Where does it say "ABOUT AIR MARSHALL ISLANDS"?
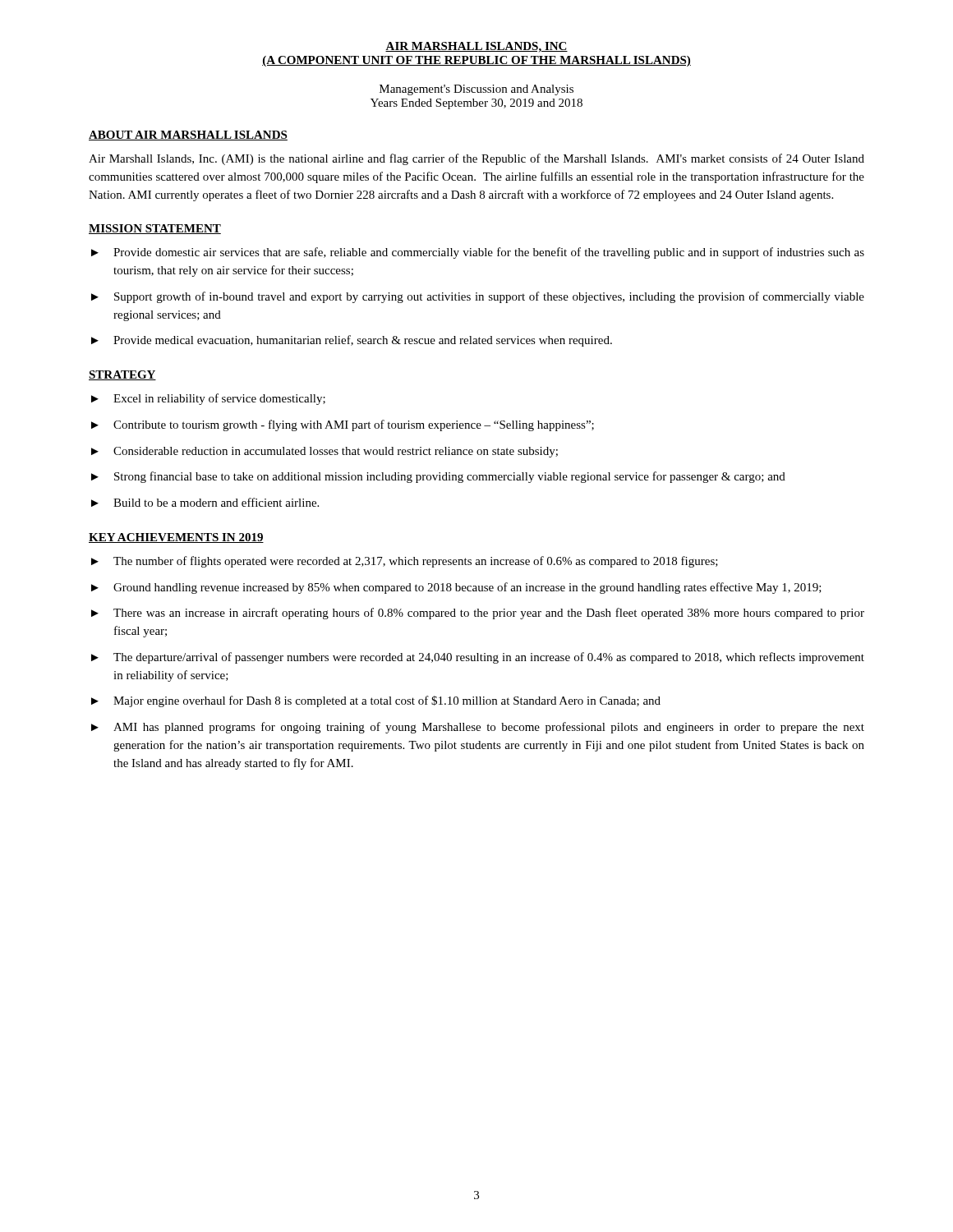The width and height of the screenshot is (953, 1232). (188, 135)
